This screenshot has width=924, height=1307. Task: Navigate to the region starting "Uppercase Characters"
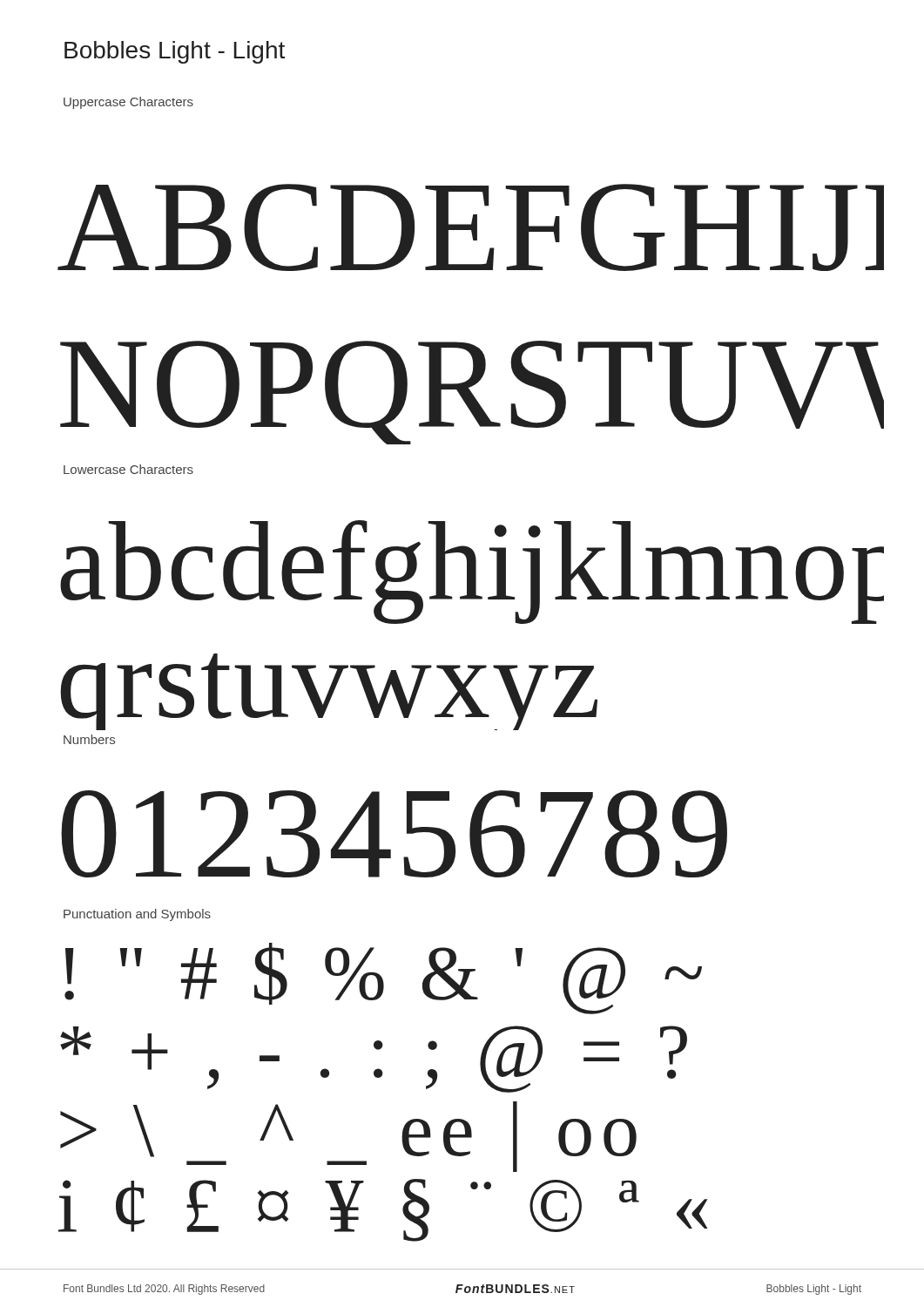point(128,101)
